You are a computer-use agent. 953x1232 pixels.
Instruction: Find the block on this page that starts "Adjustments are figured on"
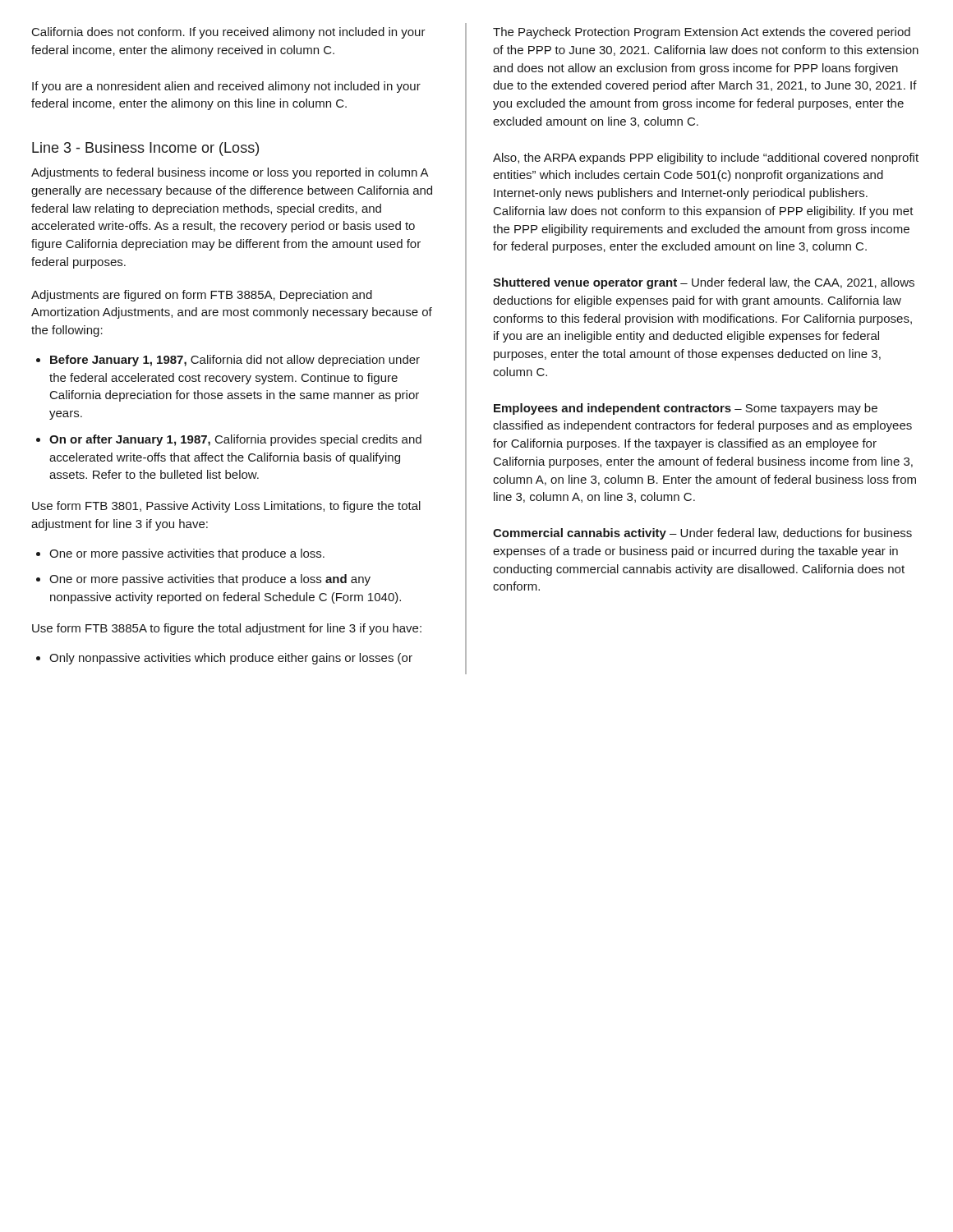pos(232,312)
